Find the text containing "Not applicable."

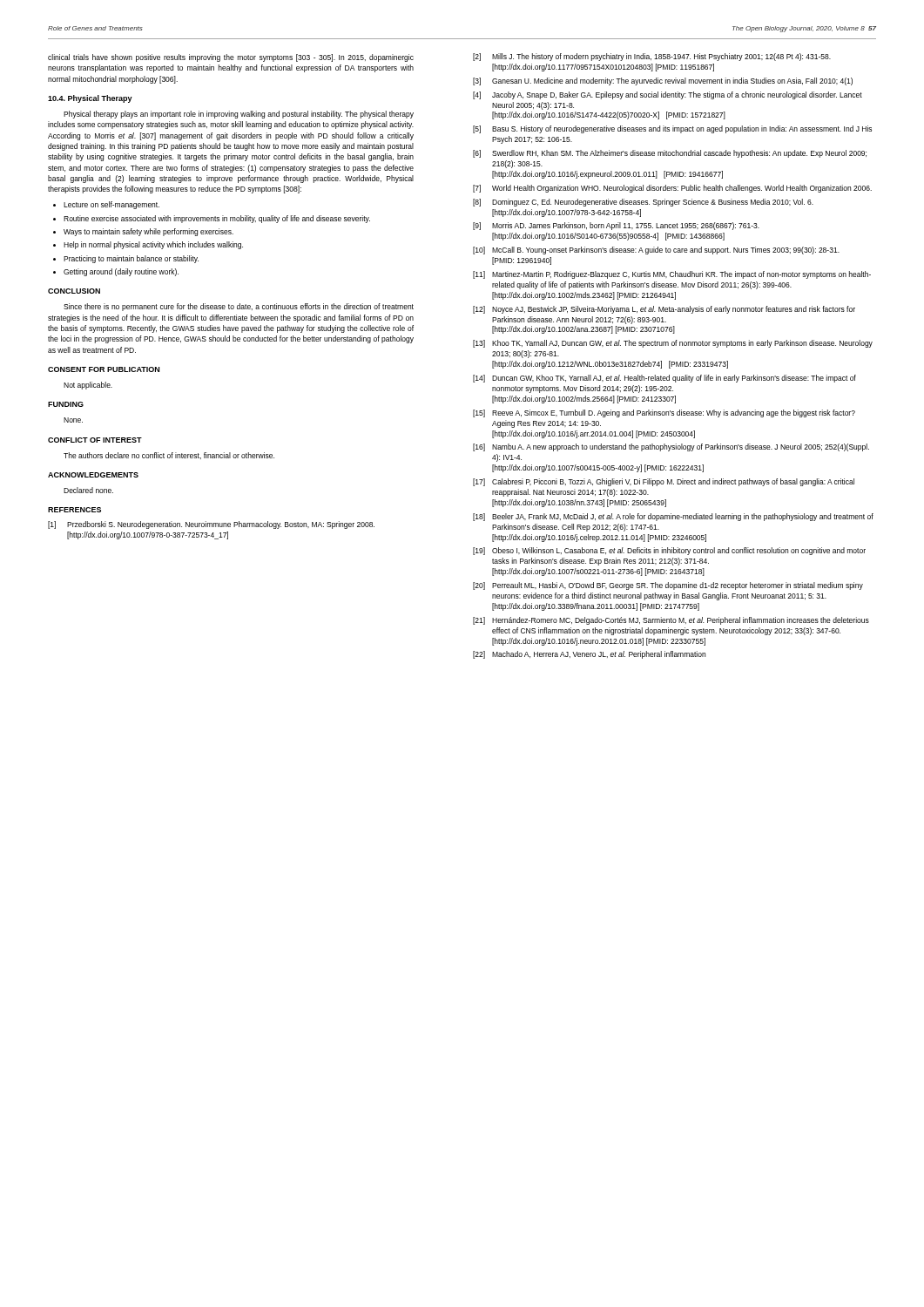point(88,386)
